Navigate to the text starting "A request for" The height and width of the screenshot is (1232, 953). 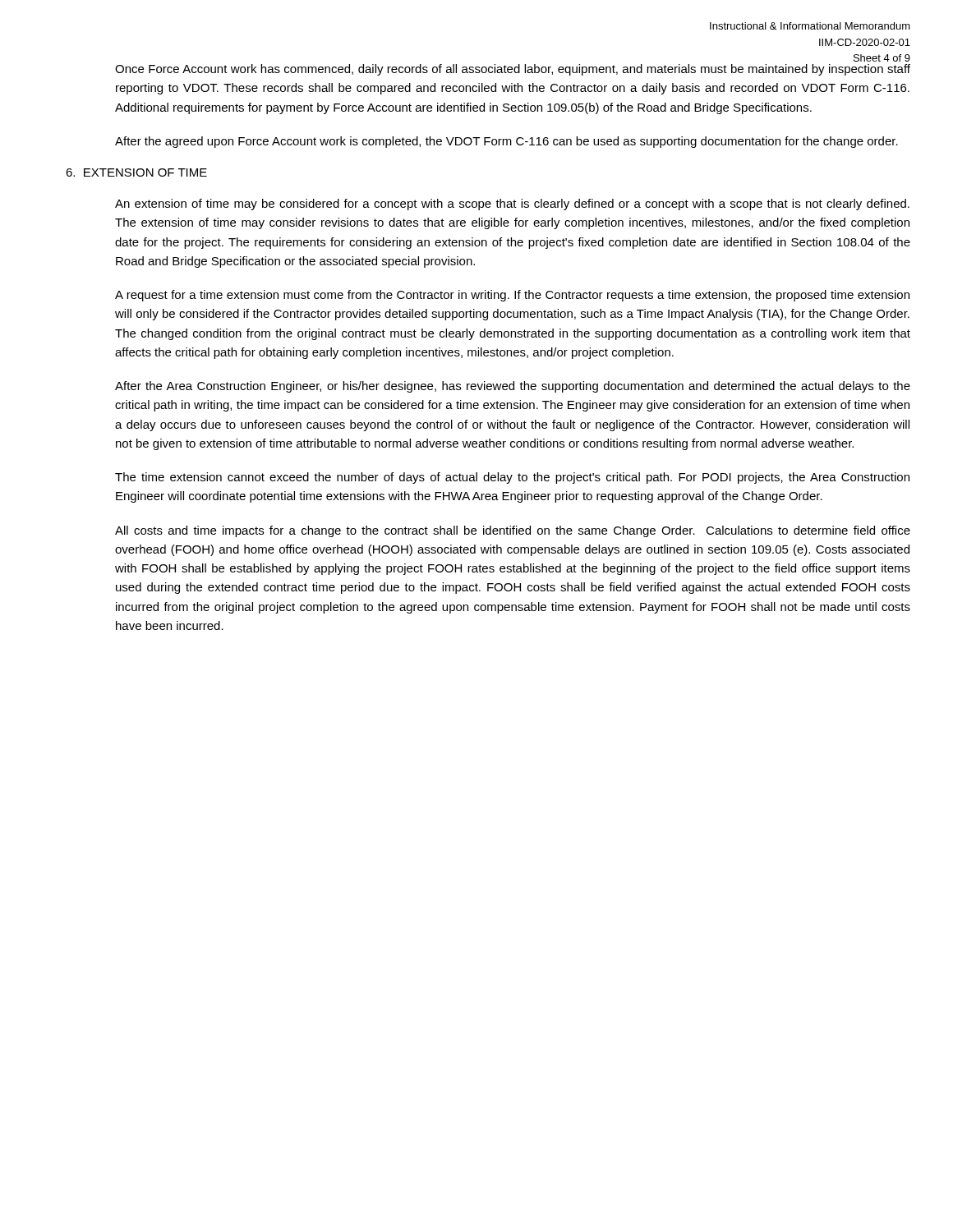[x=513, y=323]
